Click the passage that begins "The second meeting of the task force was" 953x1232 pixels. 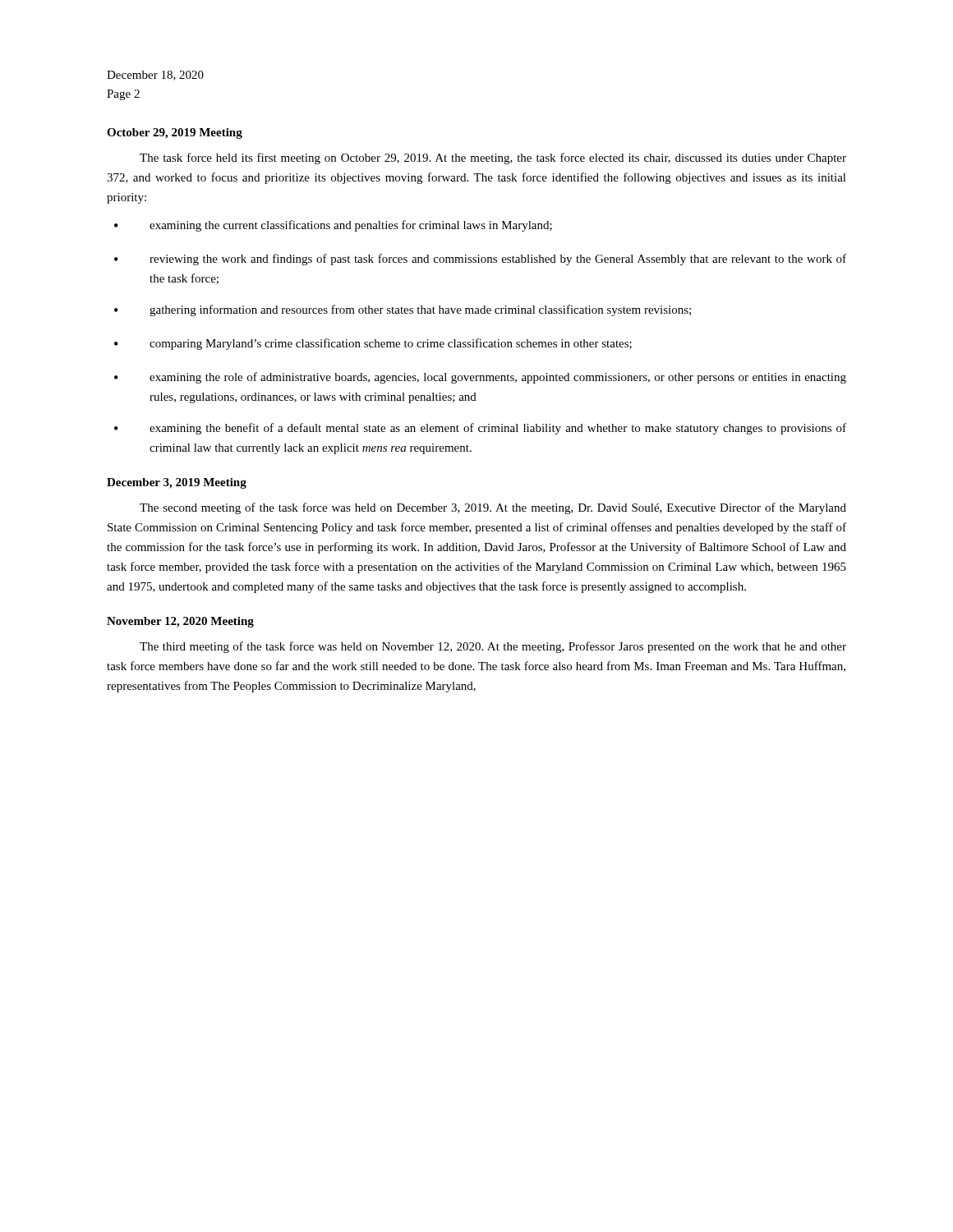(476, 547)
